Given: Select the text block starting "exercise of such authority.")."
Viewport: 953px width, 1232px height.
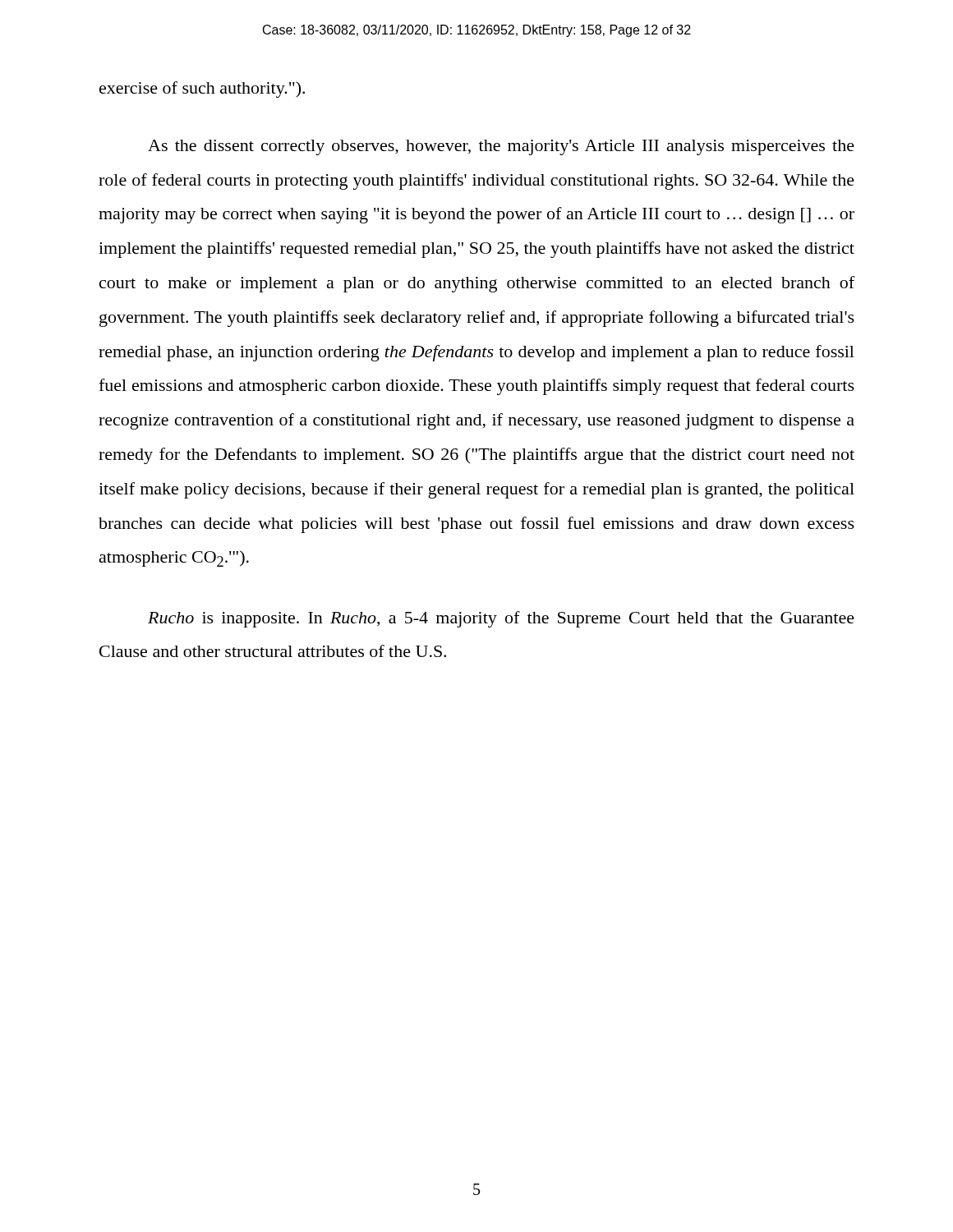Looking at the screenshot, I should pyautogui.click(x=202, y=90).
